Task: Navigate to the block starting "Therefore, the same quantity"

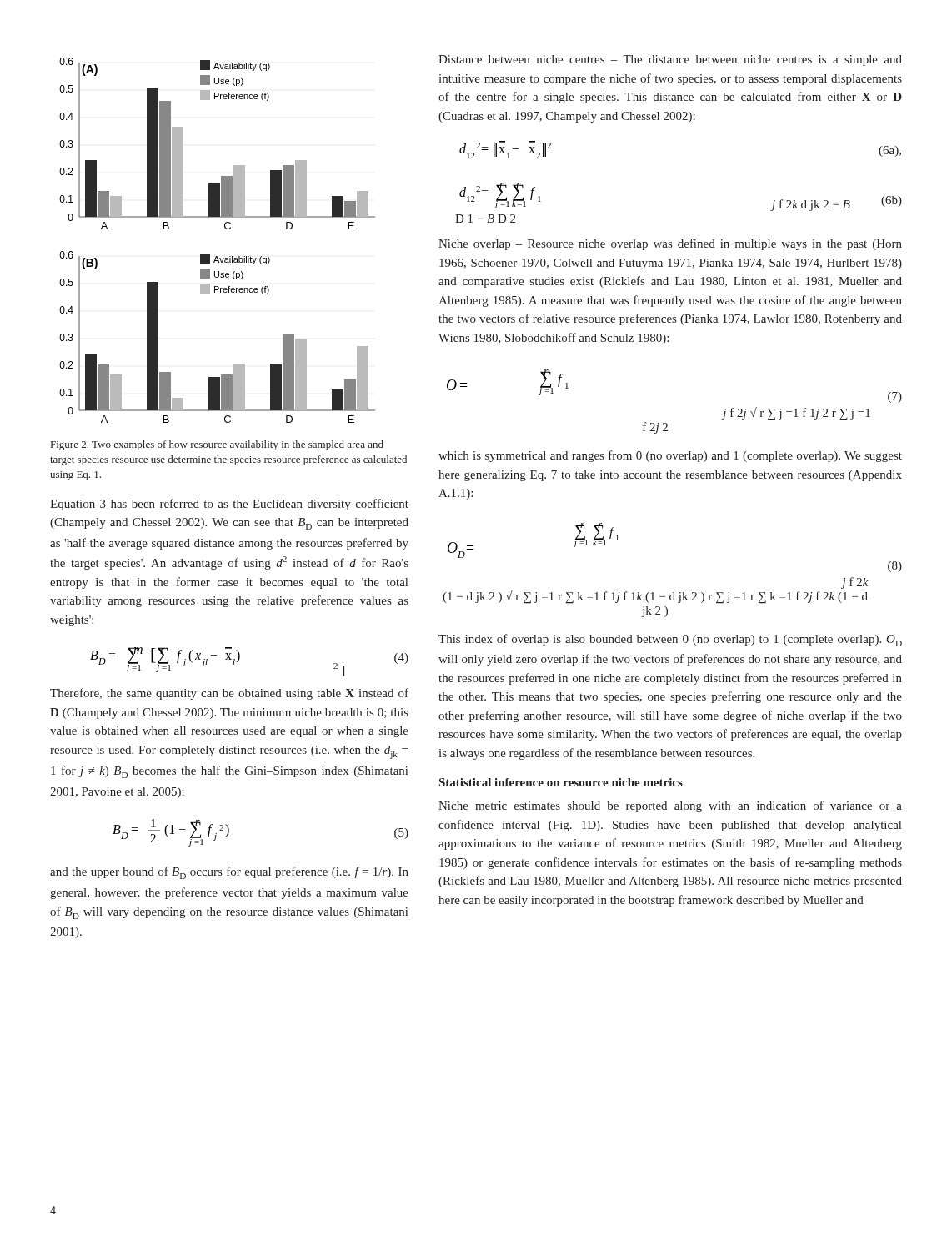Action: (x=229, y=742)
